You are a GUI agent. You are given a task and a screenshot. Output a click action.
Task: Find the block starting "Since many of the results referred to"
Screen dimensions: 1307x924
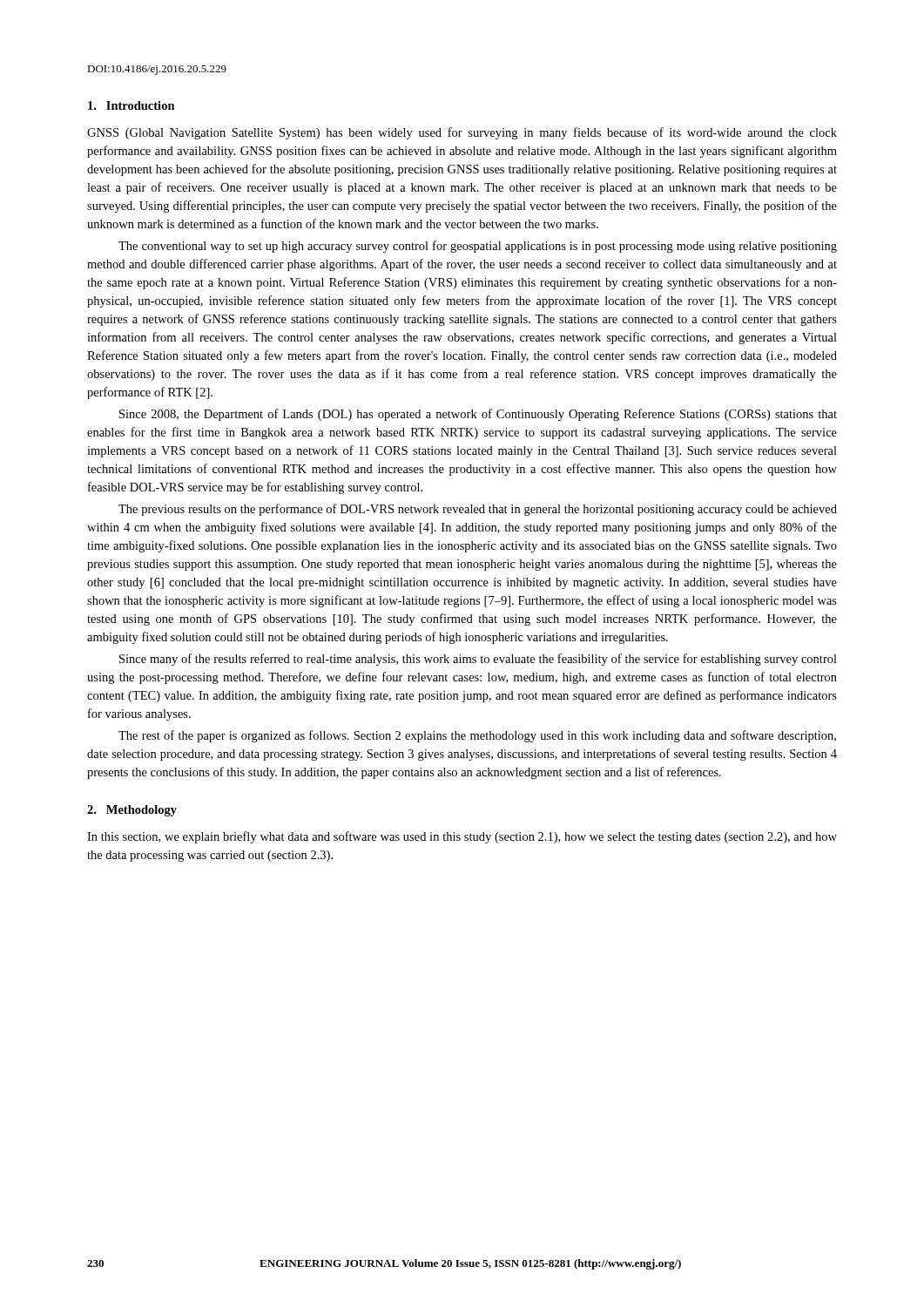coord(462,687)
